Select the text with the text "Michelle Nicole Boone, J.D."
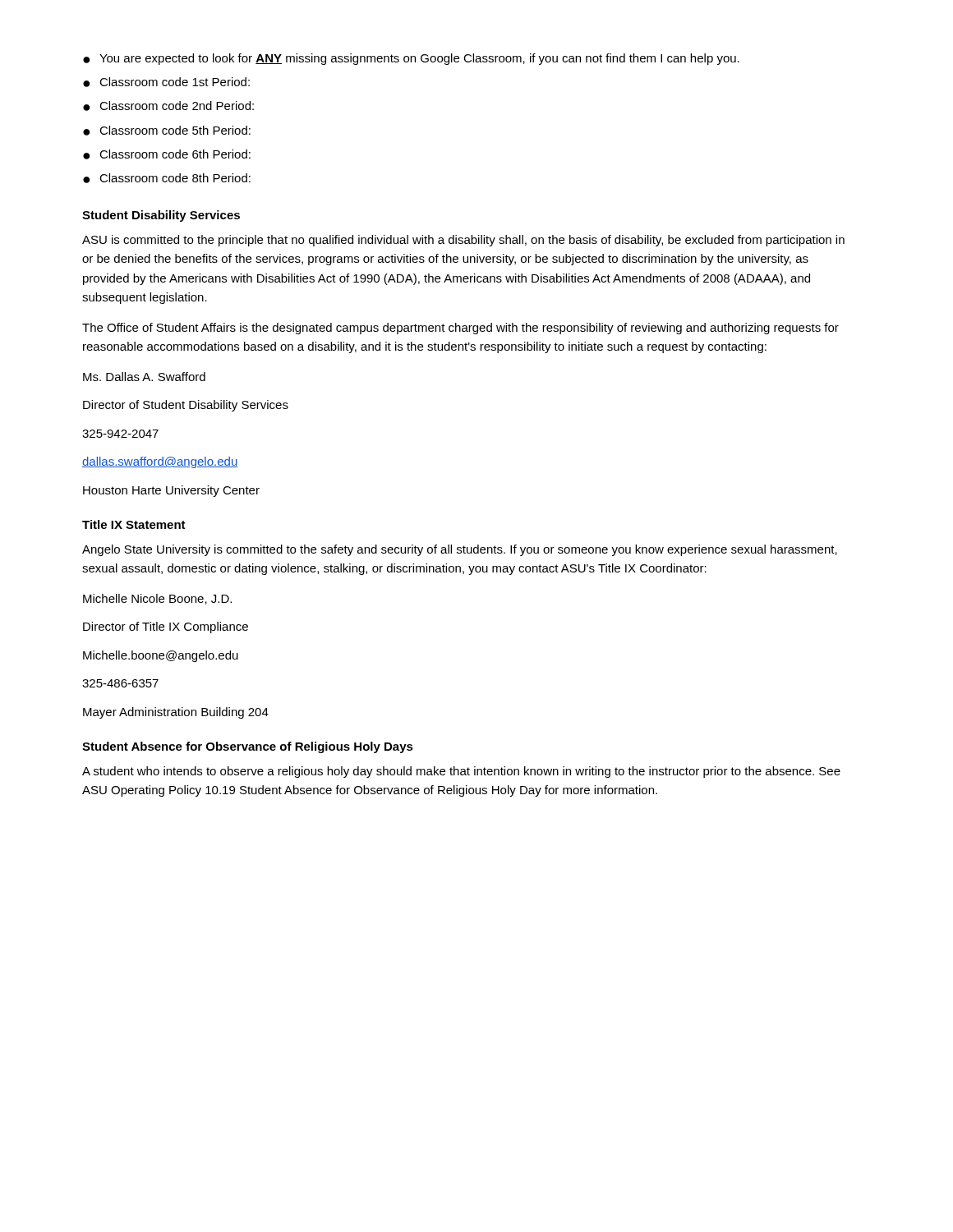Viewport: 953px width, 1232px height. point(157,598)
